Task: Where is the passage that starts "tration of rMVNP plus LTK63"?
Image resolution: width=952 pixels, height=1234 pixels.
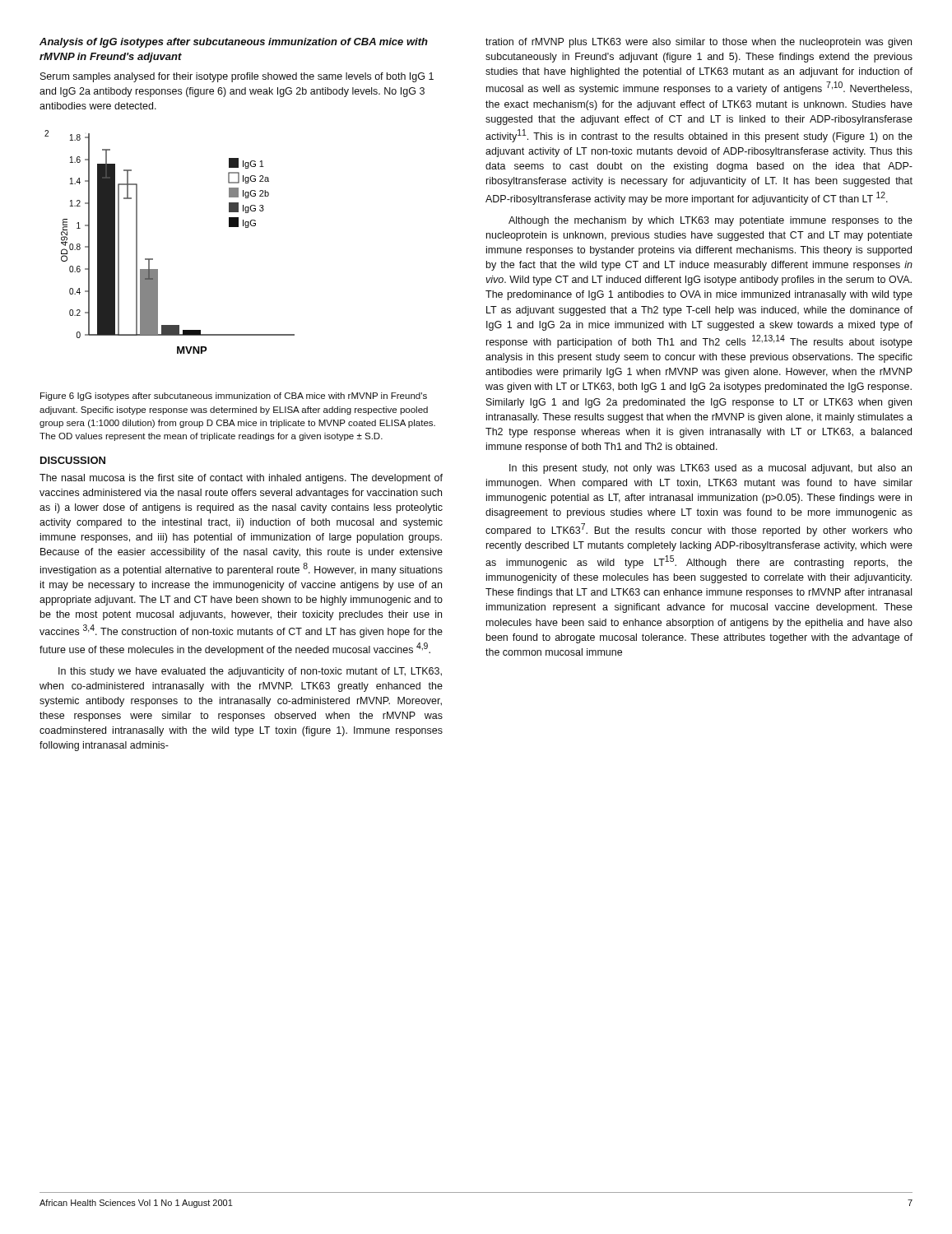Action: 699,347
